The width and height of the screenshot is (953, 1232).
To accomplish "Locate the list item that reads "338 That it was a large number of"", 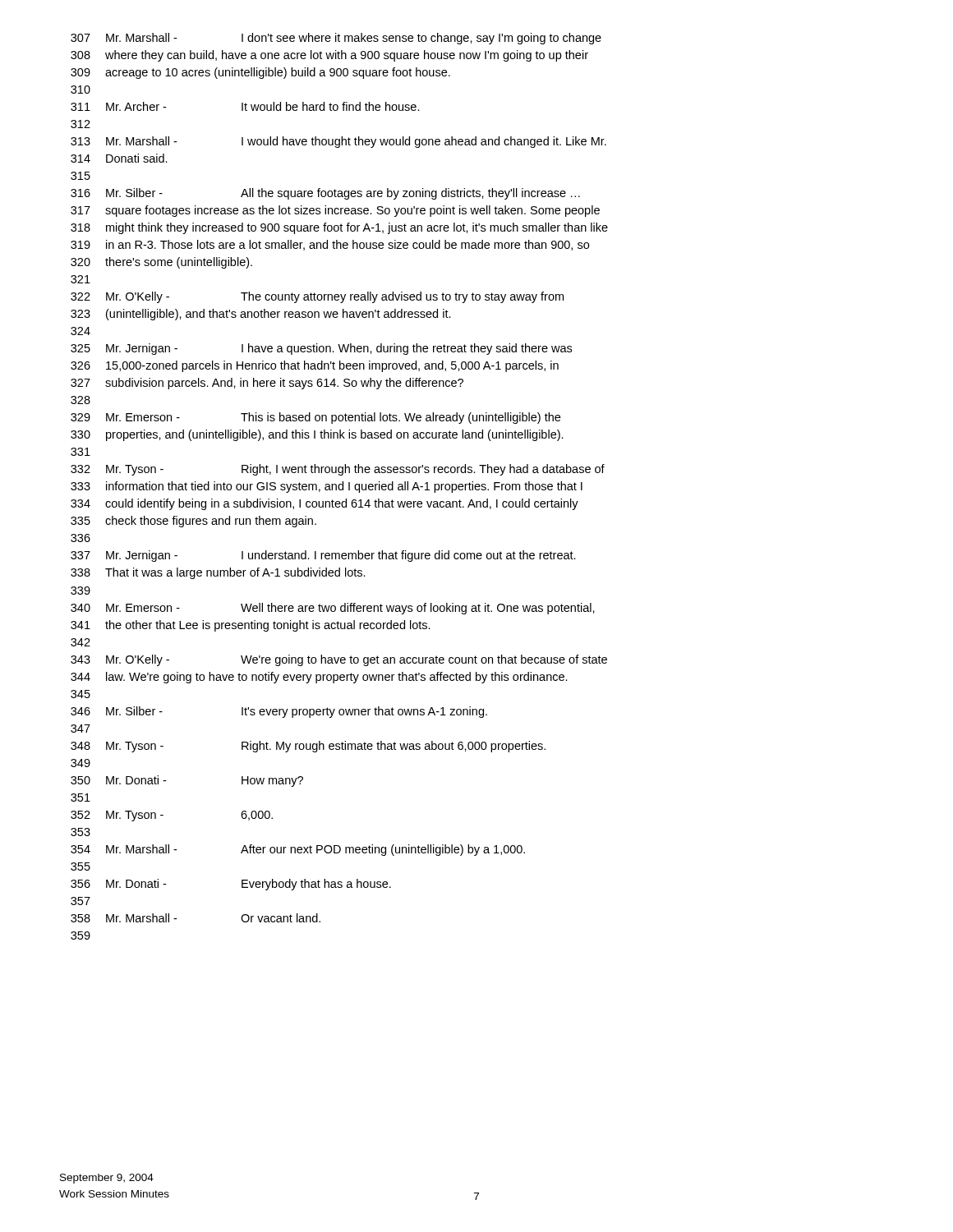I will 218,573.
